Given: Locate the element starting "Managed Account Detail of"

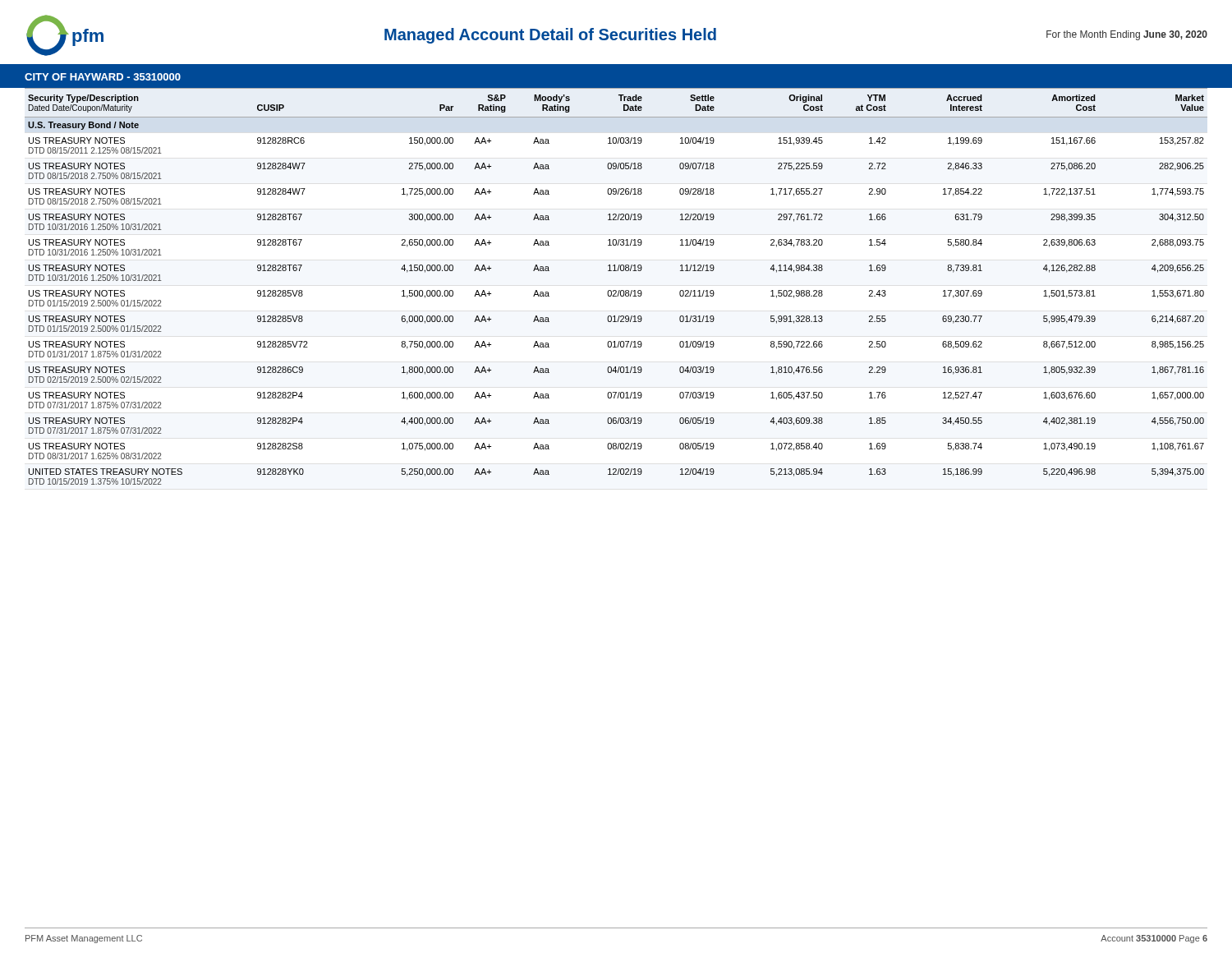Looking at the screenshot, I should 550,34.
